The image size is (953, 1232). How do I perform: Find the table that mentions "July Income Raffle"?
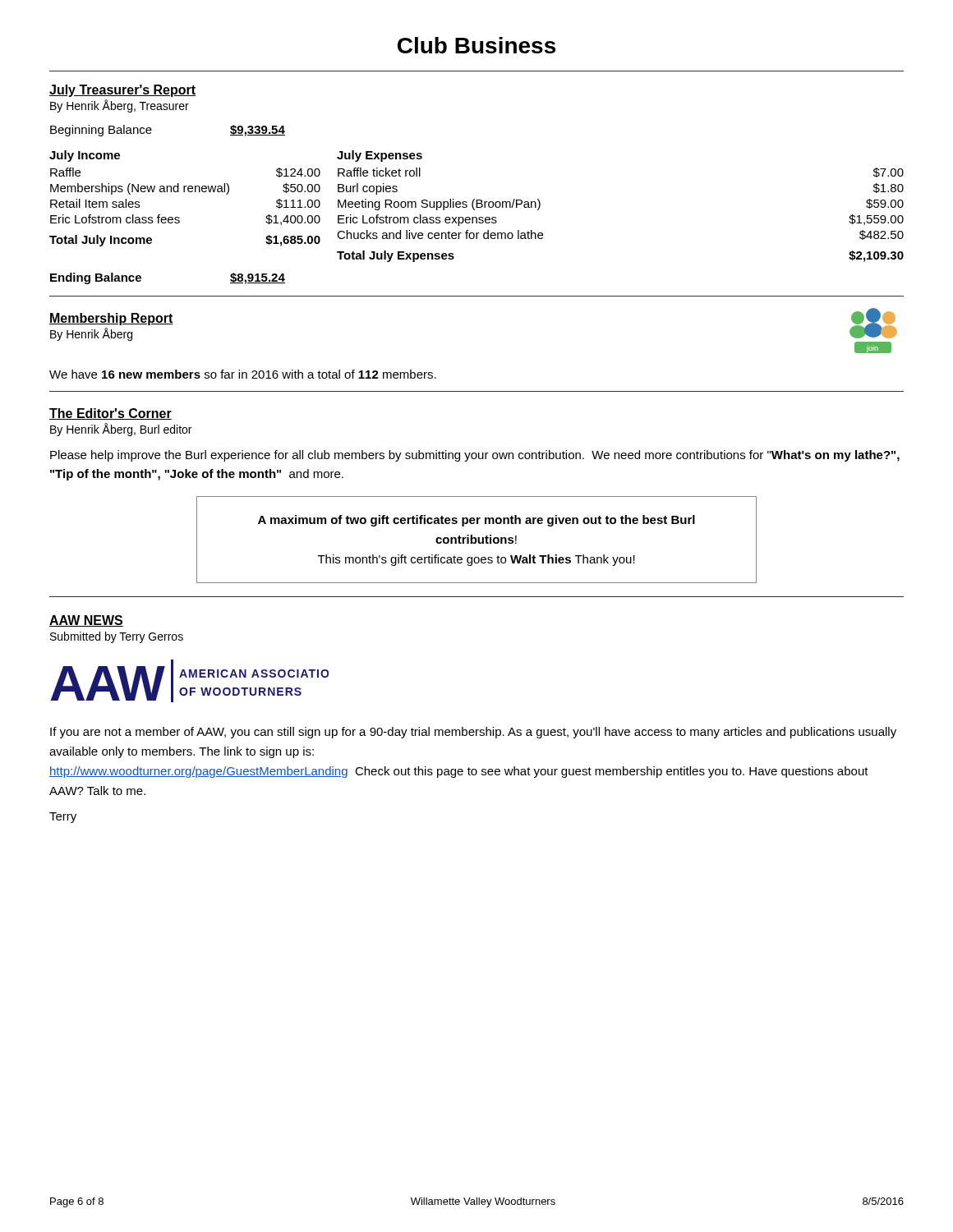(x=476, y=205)
